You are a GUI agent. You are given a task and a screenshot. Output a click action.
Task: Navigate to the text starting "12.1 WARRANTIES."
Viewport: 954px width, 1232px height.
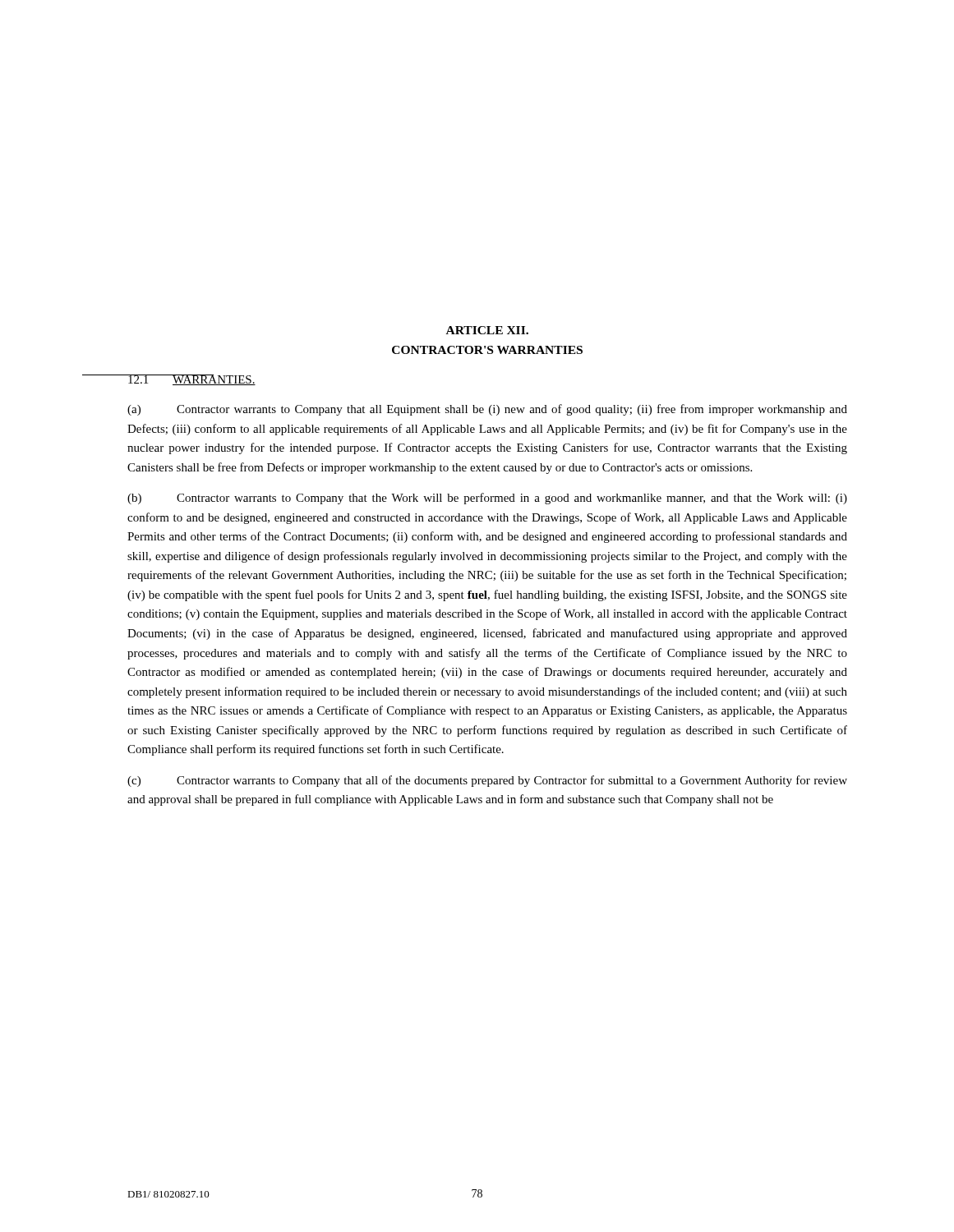(191, 380)
